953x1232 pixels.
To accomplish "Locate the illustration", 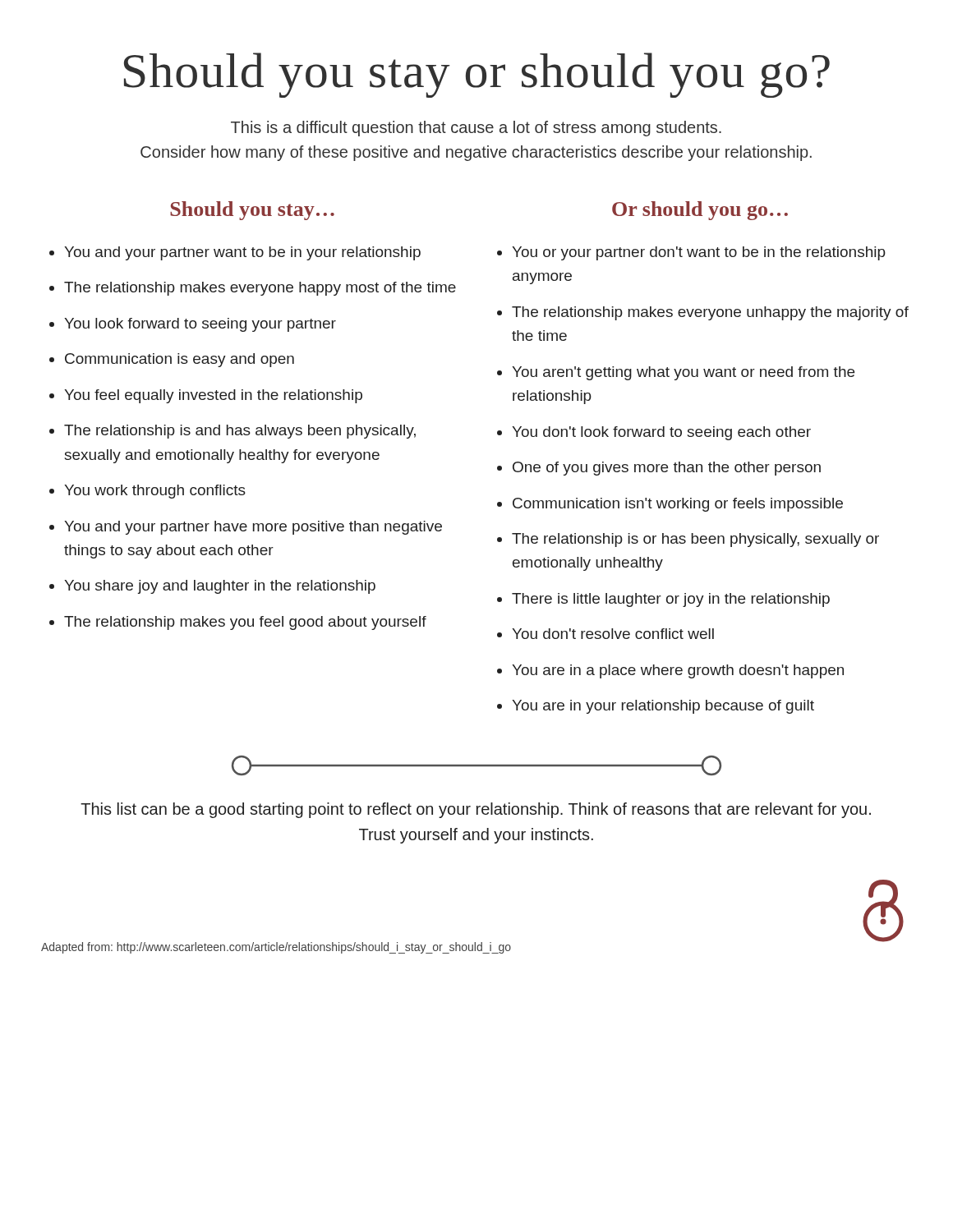I will tap(875, 913).
